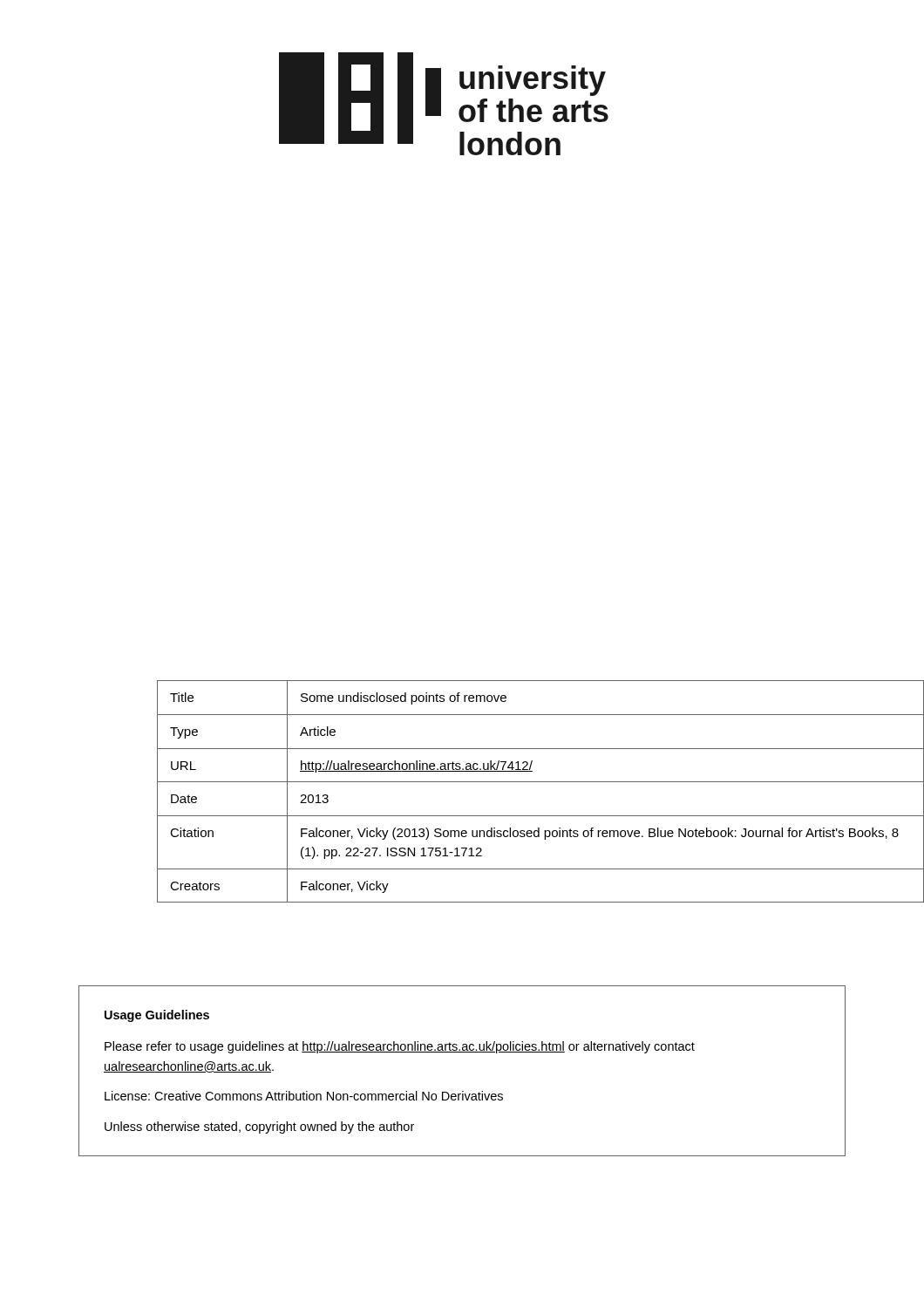Click the passage that begins "Usage Guidelines Please refer"
Screen dimensions: 1308x924
point(157,1016)
